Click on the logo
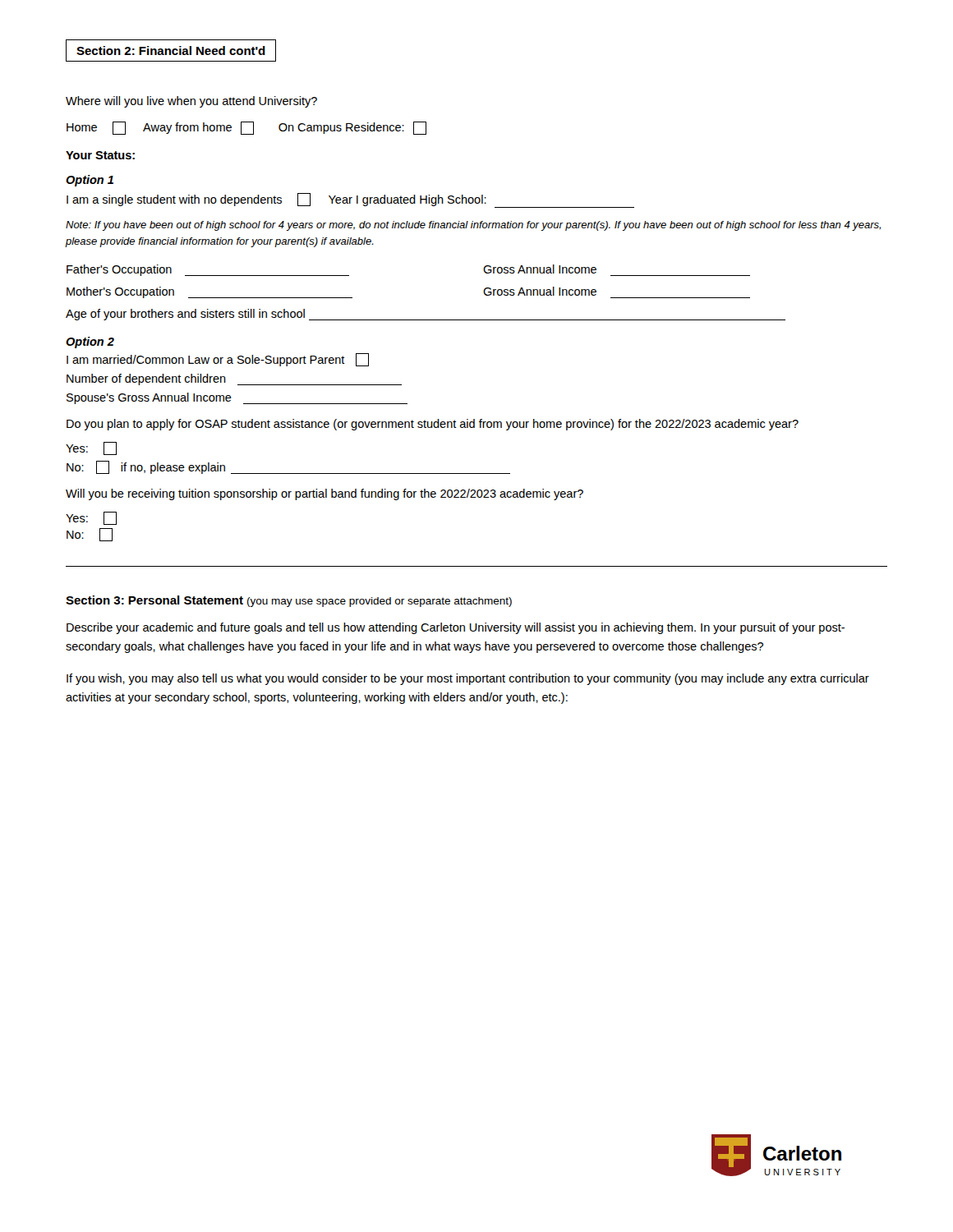 click(797, 1161)
